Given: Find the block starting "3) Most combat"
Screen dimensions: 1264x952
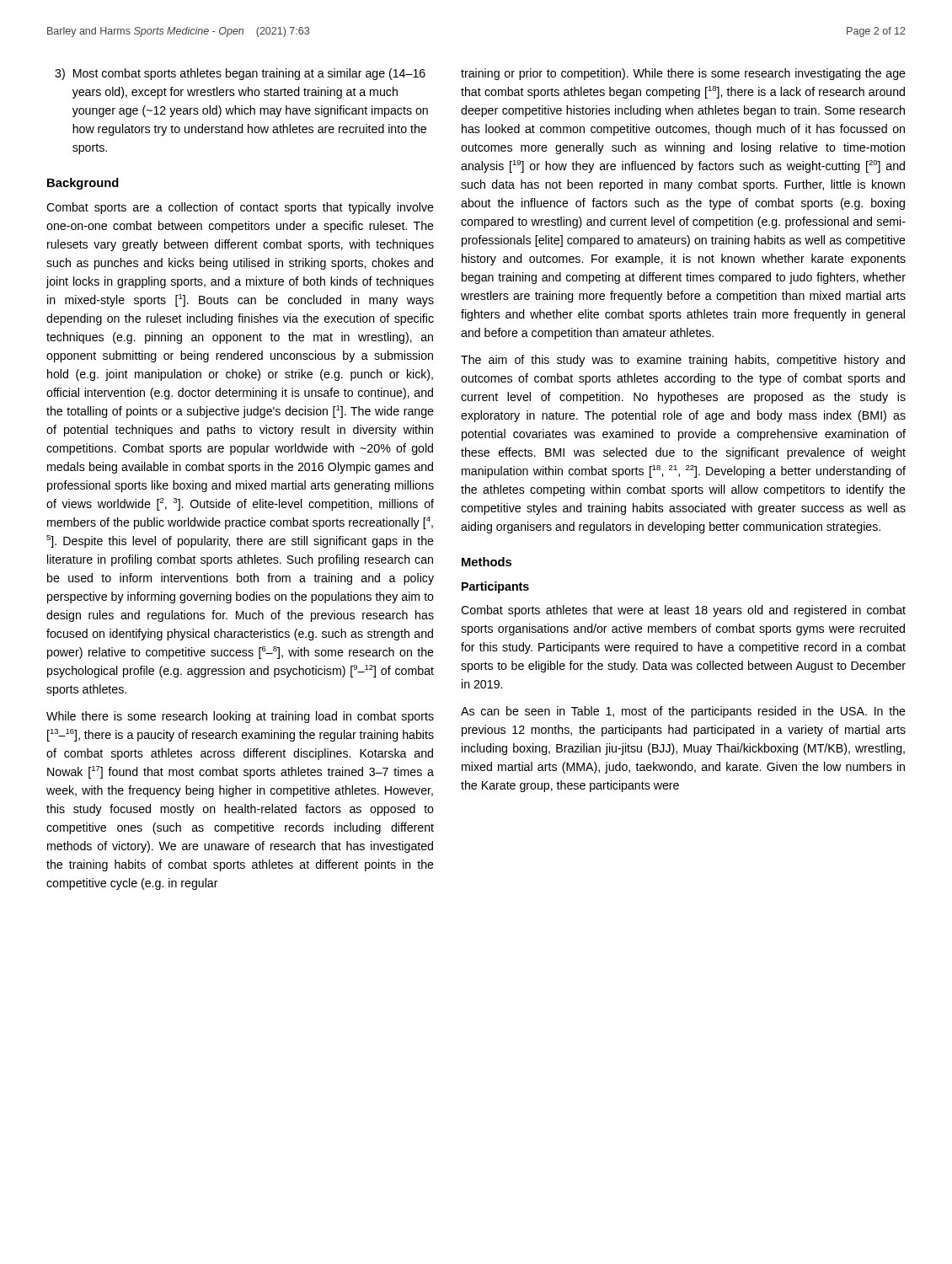Looking at the screenshot, I should 244,110.
